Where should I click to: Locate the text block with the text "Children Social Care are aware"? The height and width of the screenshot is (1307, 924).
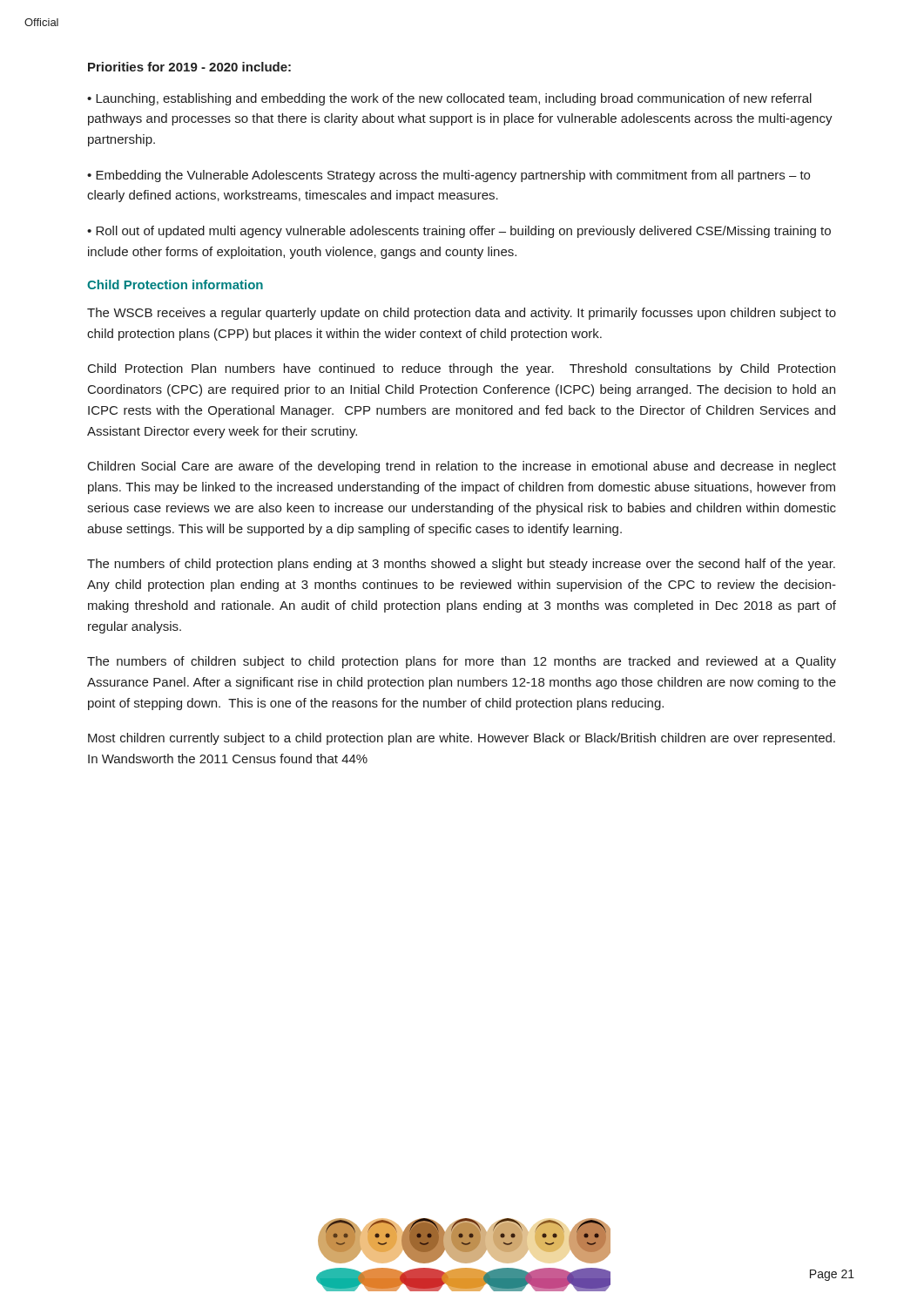coord(462,497)
